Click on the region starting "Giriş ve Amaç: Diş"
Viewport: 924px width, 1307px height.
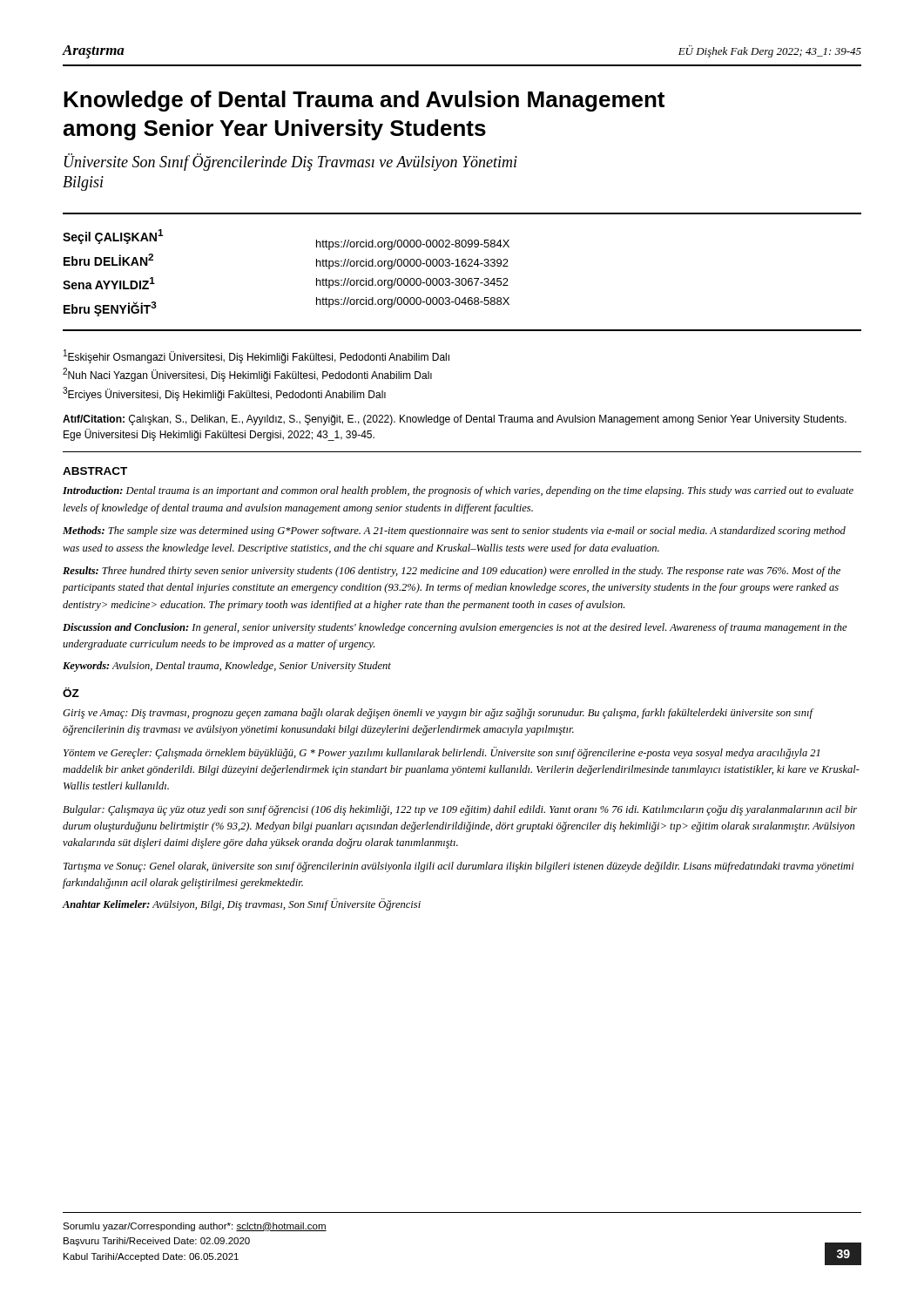coord(462,798)
